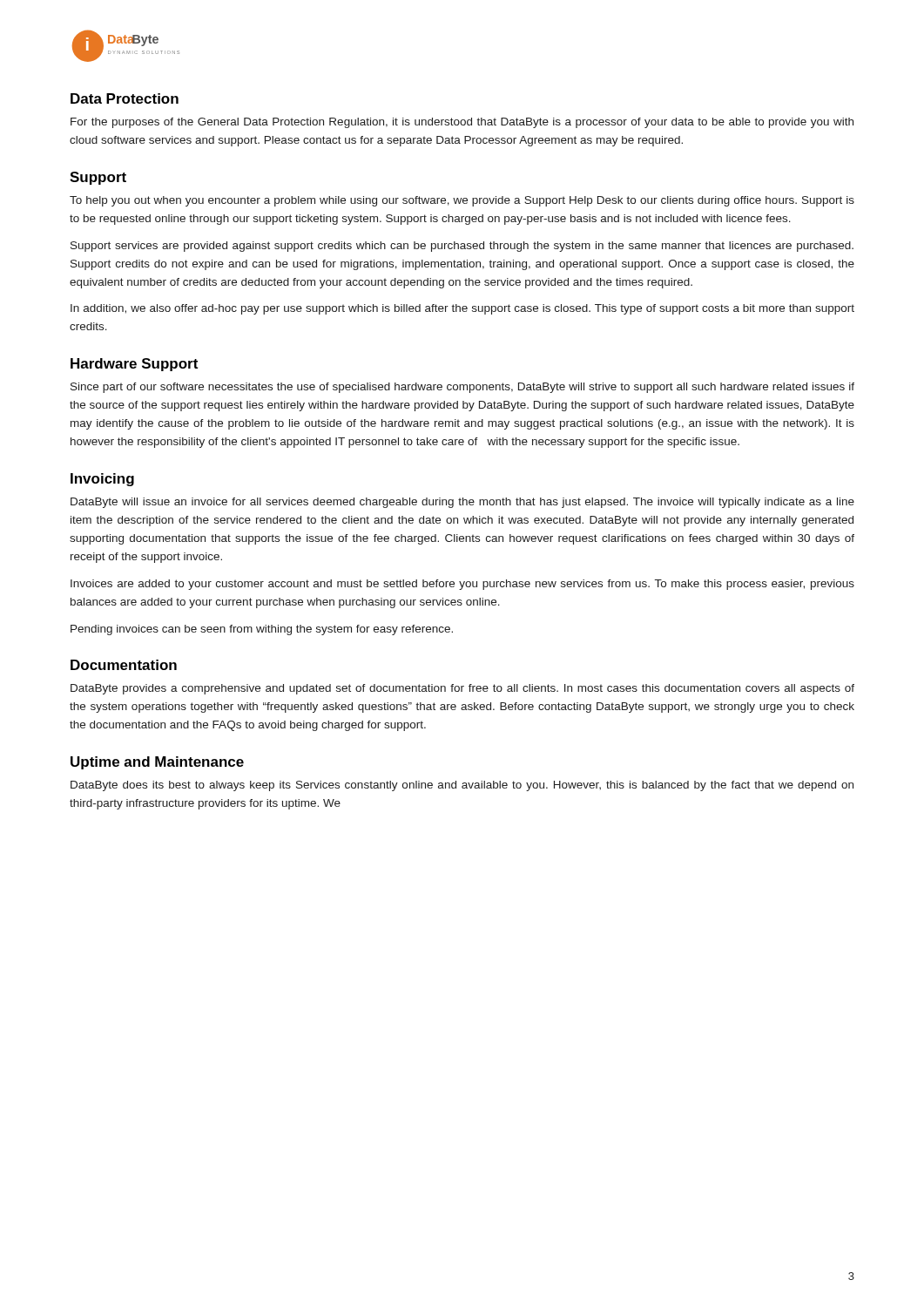Screen dimensions: 1307x924
Task: Click on the text block that says "DataByte does its"
Action: [462, 794]
